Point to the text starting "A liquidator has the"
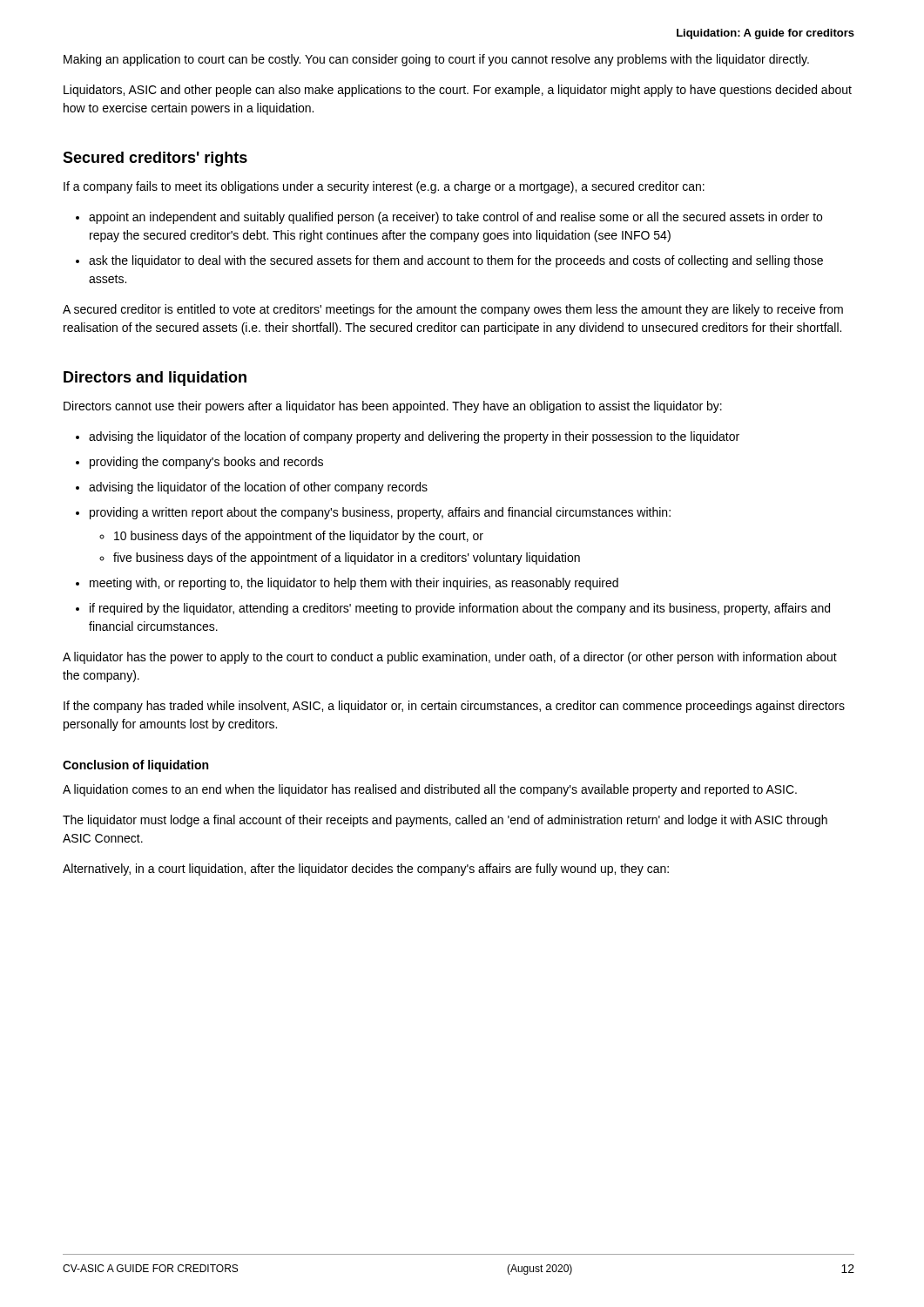Image resolution: width=924 pixels, height=1307 pixels. click(450, 666)
